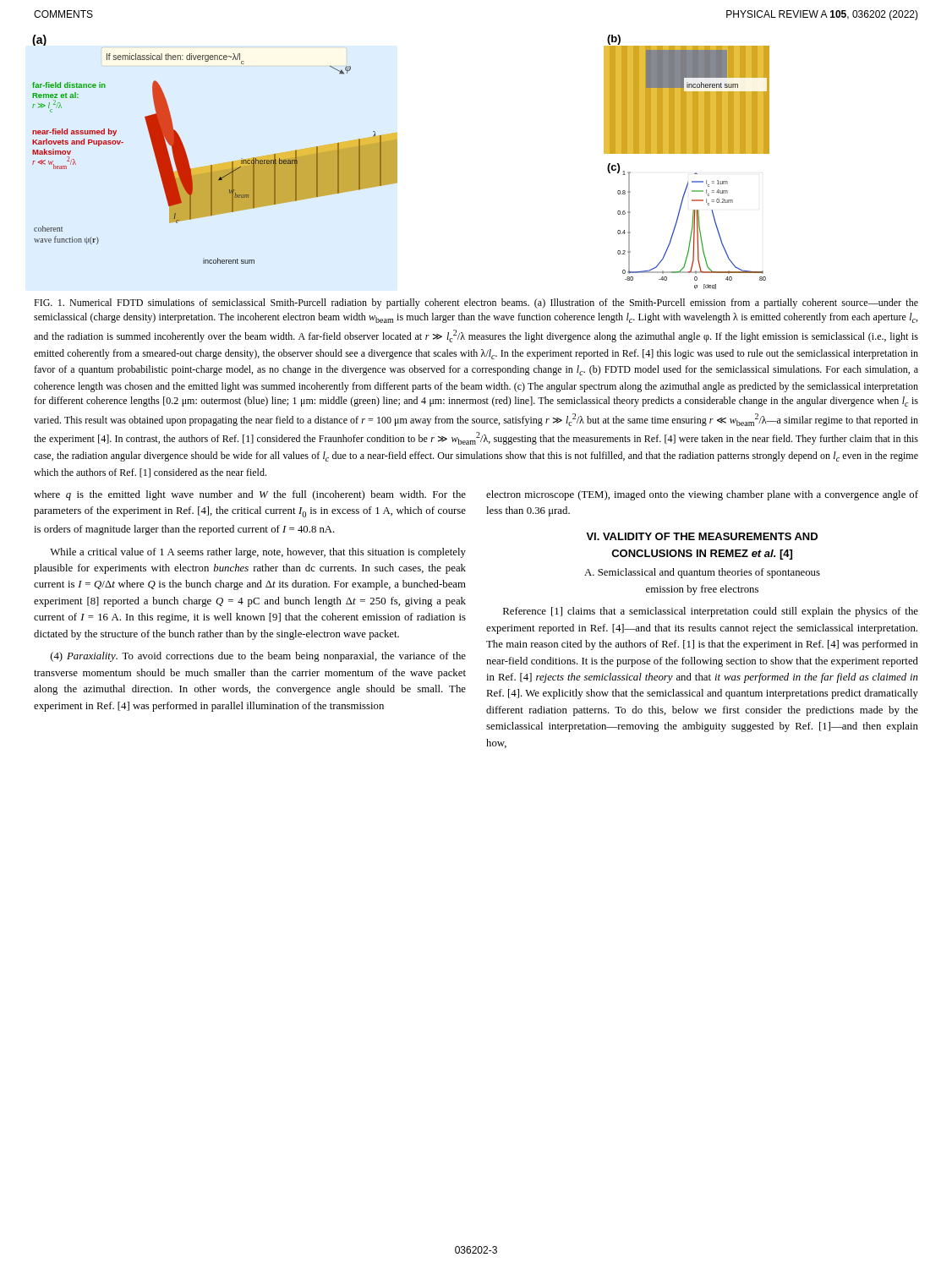Where is the passage that starts "where q is the emitted light wave"?
This screenshot has height=1268, width=952.
pos(250,601)
